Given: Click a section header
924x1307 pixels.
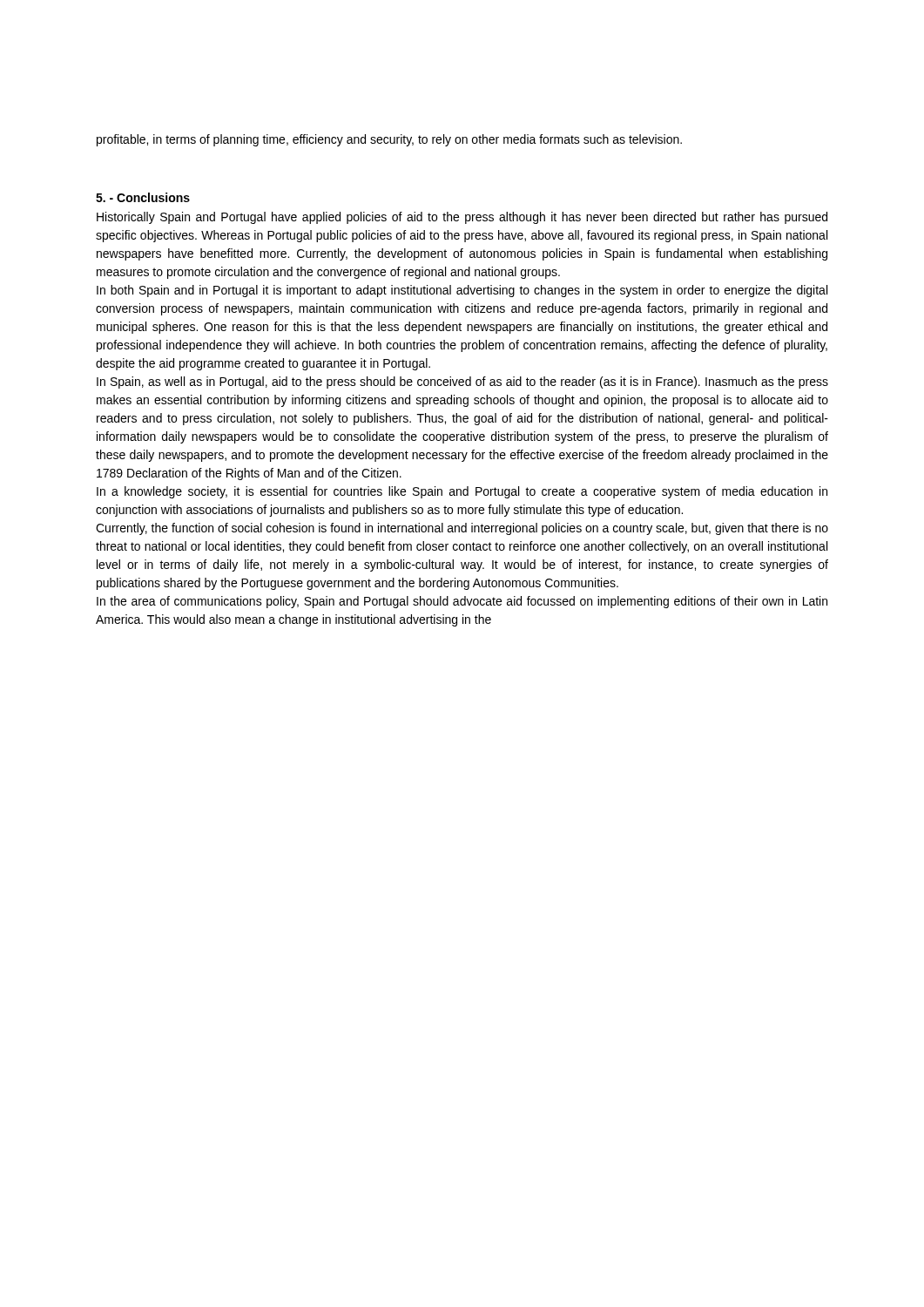Looking at the screenshot, I should [143, 198].
